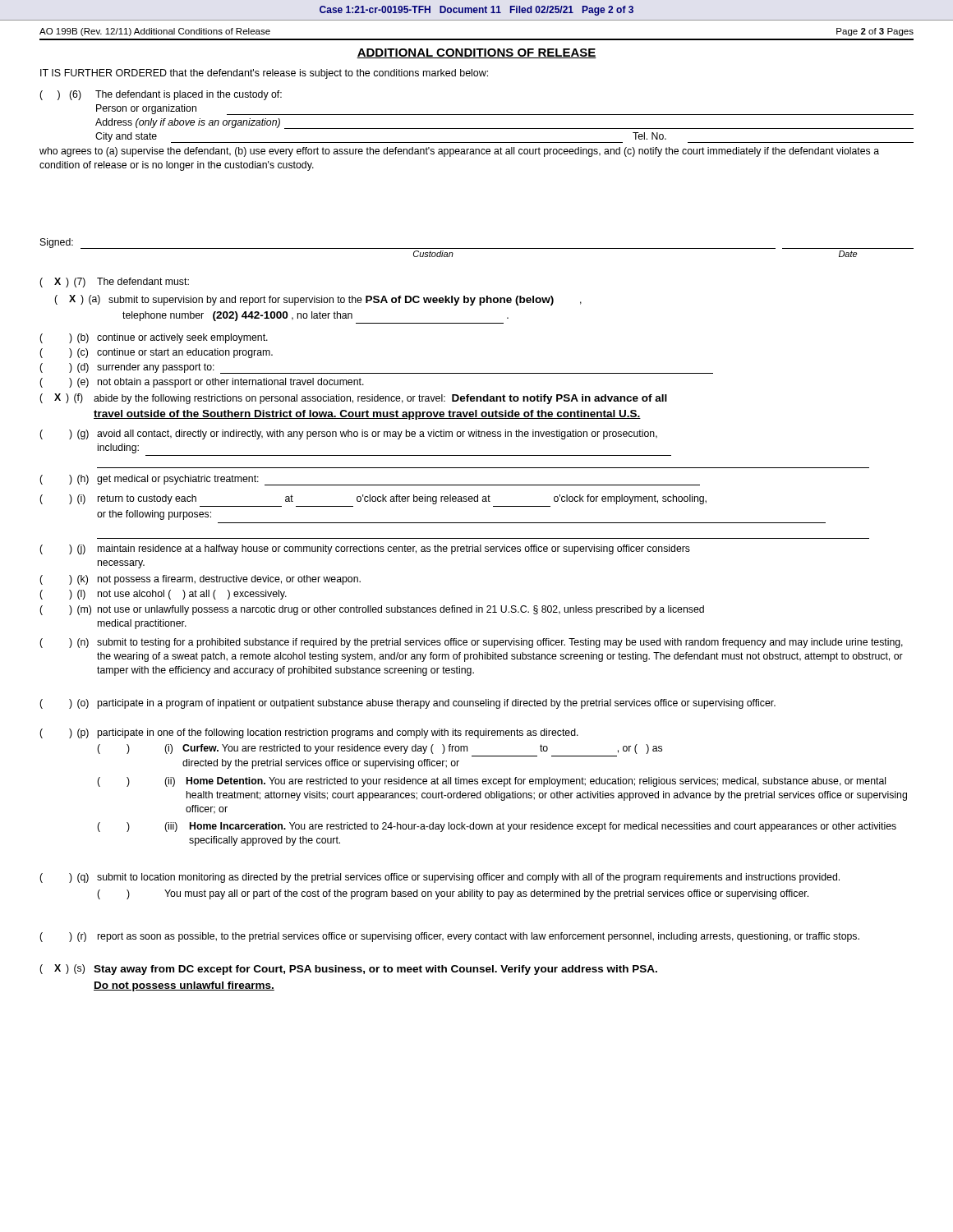Click the passage that begins "( ) (c)"
This screenshot has height=1232, width=953.
click(156, 353)
